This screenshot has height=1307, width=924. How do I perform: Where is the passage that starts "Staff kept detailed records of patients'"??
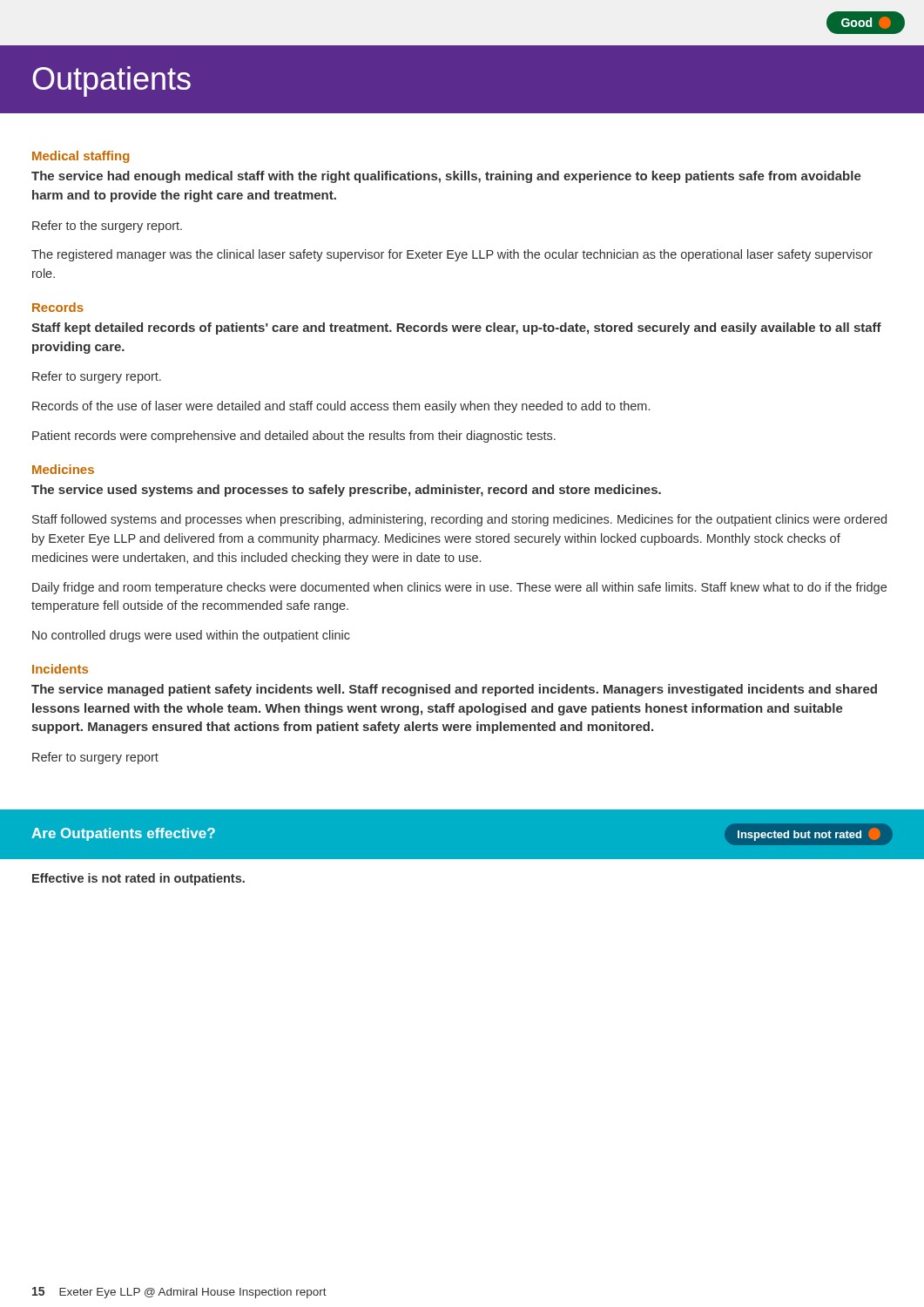[x=456, y=336]
